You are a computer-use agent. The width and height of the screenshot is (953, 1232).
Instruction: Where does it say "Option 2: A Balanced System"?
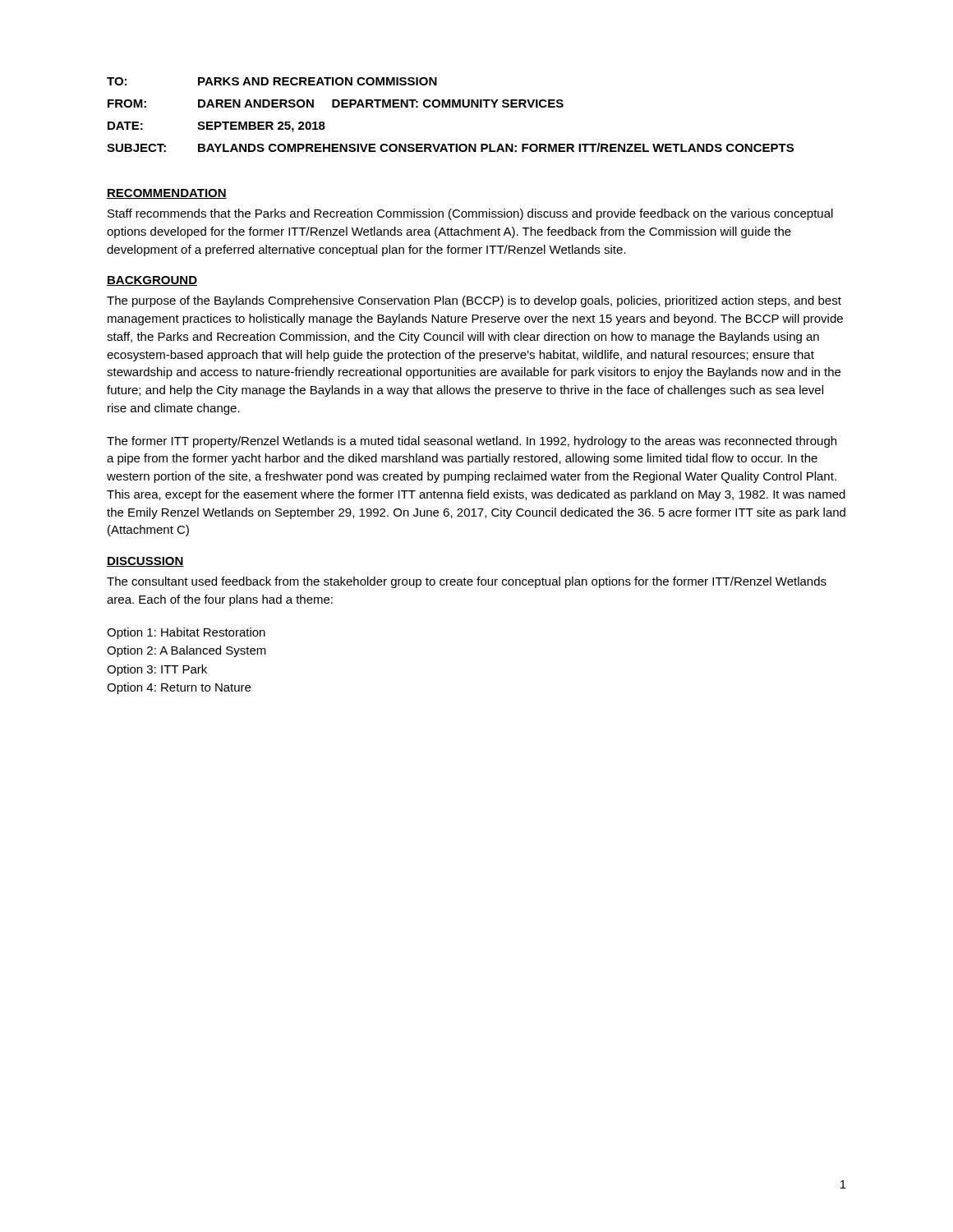(x=187, y=650)
